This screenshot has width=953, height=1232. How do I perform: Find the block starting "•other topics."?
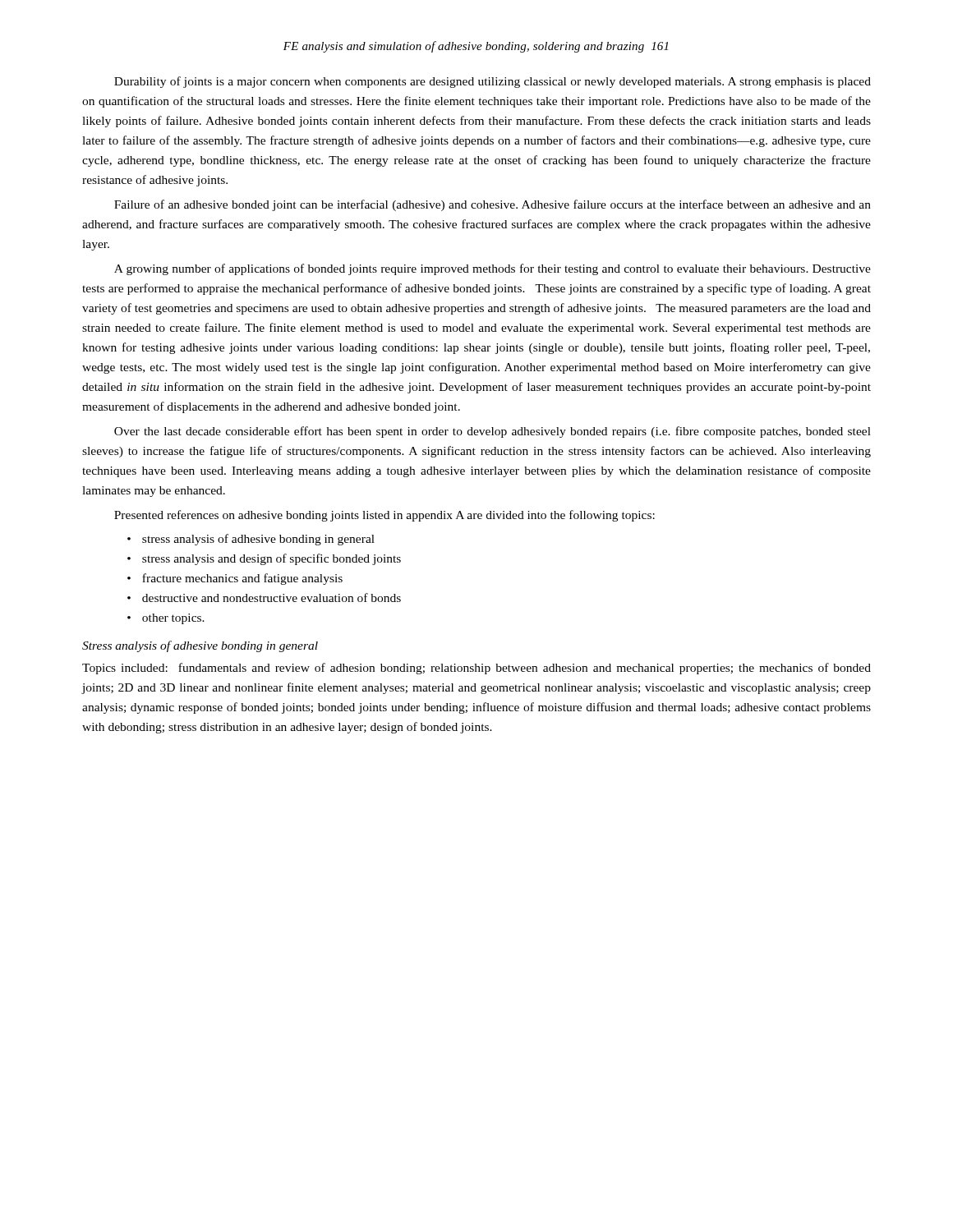coord(166,618)
